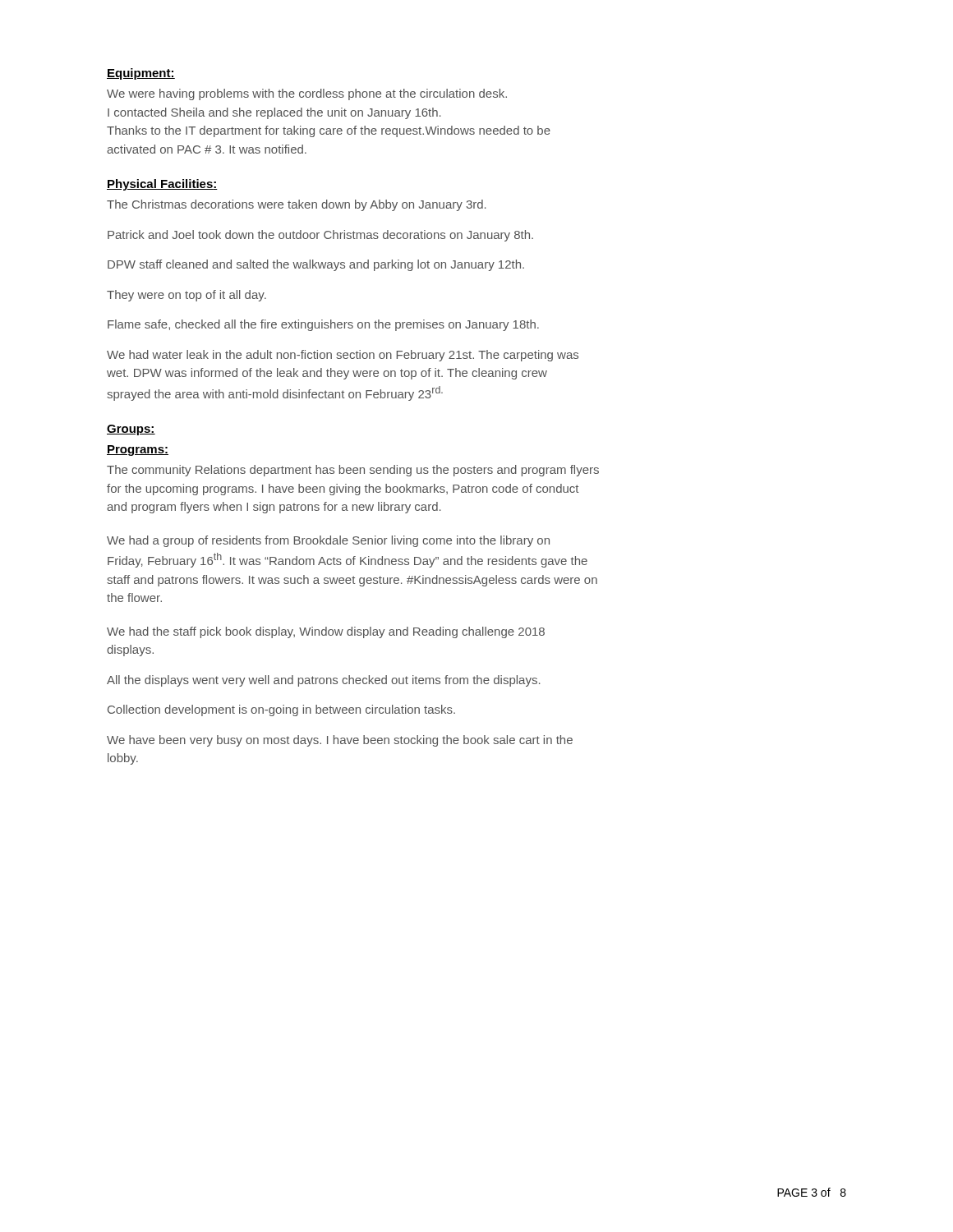Screen dimensions: 1232x953
Task: Point to the block beginning "The Christmas decorations were taken down"
Action: click(297, 204)
